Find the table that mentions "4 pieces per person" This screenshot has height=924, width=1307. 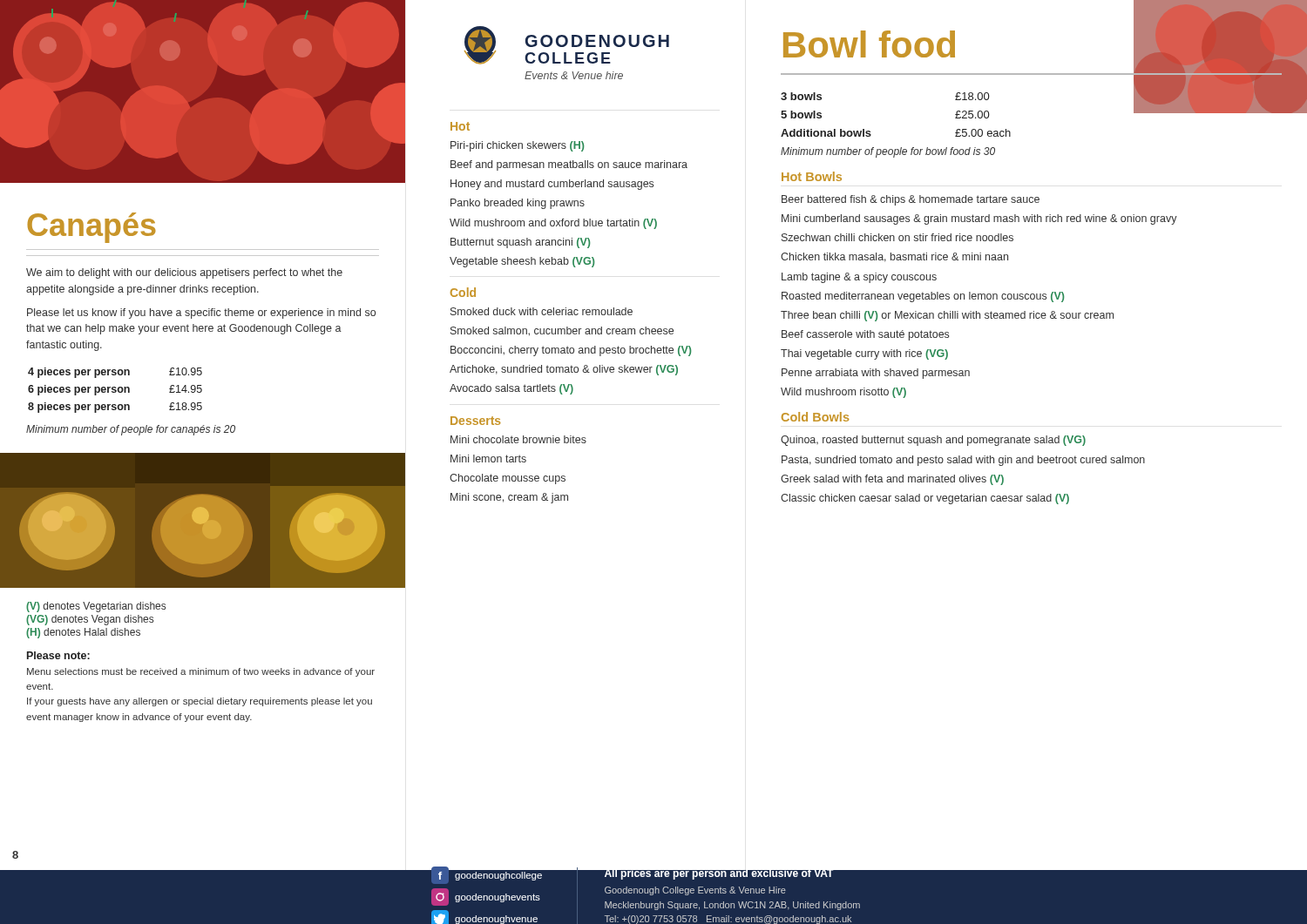[x=203, y=389]
